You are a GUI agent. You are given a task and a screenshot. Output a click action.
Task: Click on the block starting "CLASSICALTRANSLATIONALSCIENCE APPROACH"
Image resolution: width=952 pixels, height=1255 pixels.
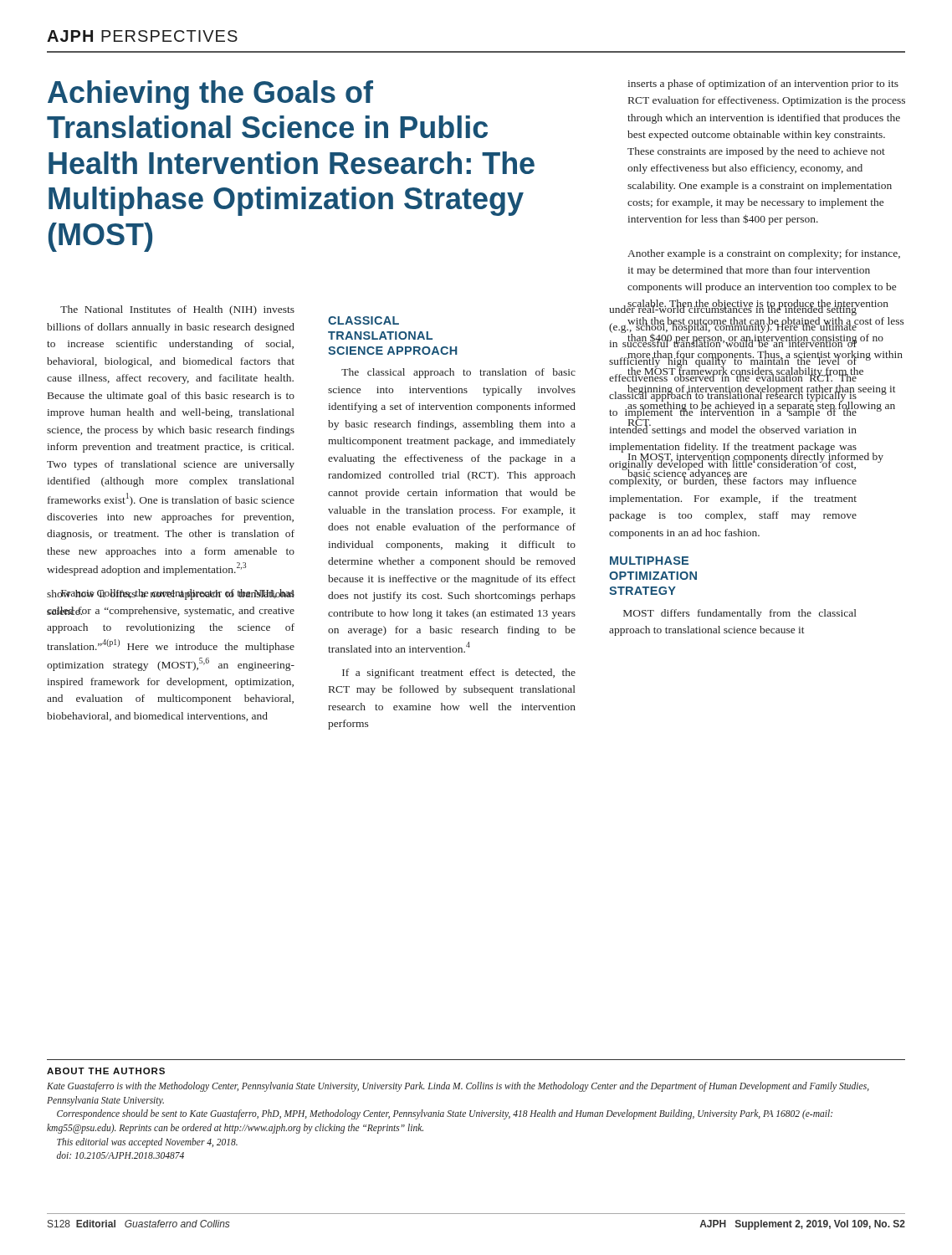tap(393, 336)
